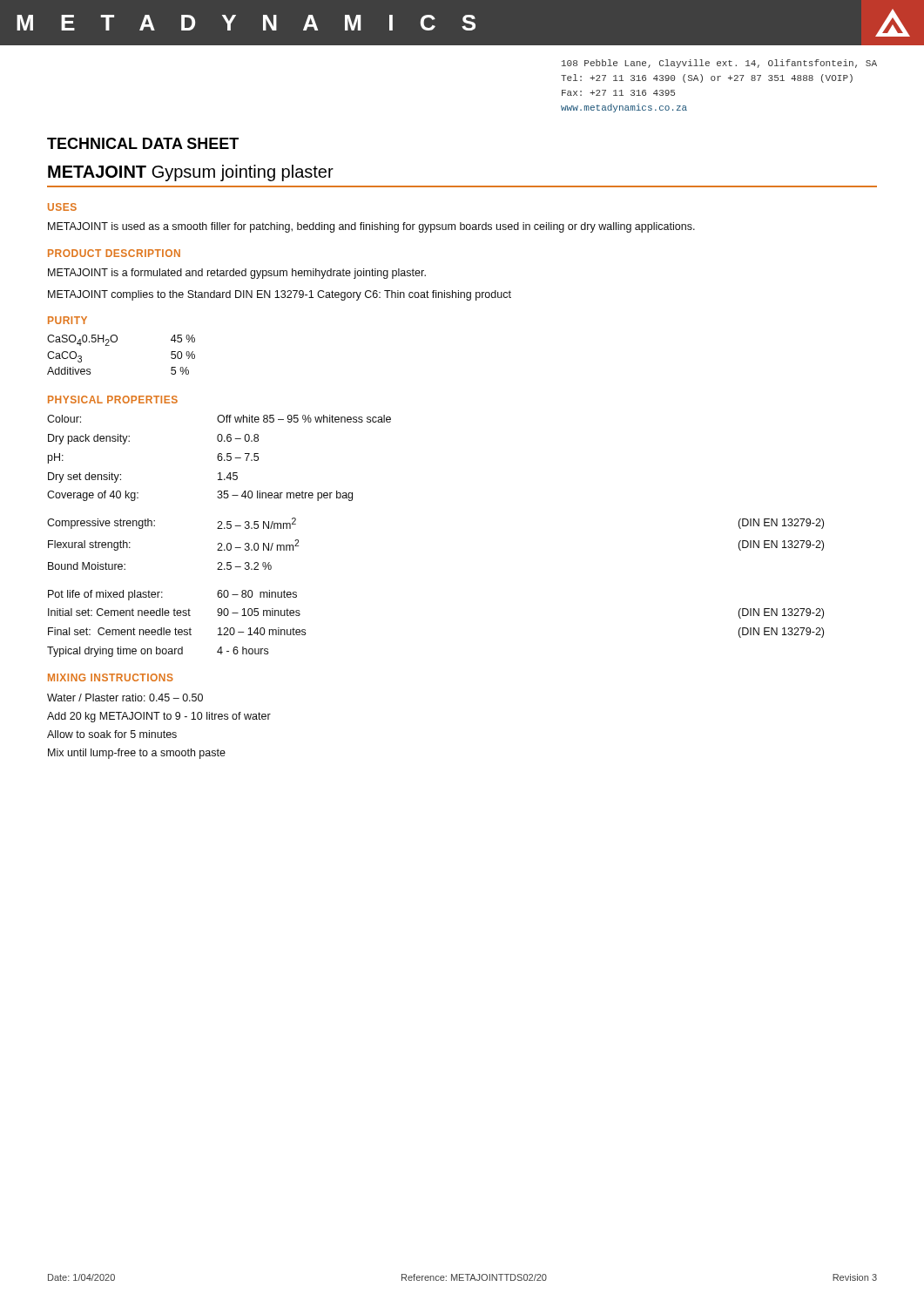Viewport: 924px width, 1307px height.
Task: Click on the element starting "MIXING INSTRUCTIONS"
Action: (x=111, y=677)
